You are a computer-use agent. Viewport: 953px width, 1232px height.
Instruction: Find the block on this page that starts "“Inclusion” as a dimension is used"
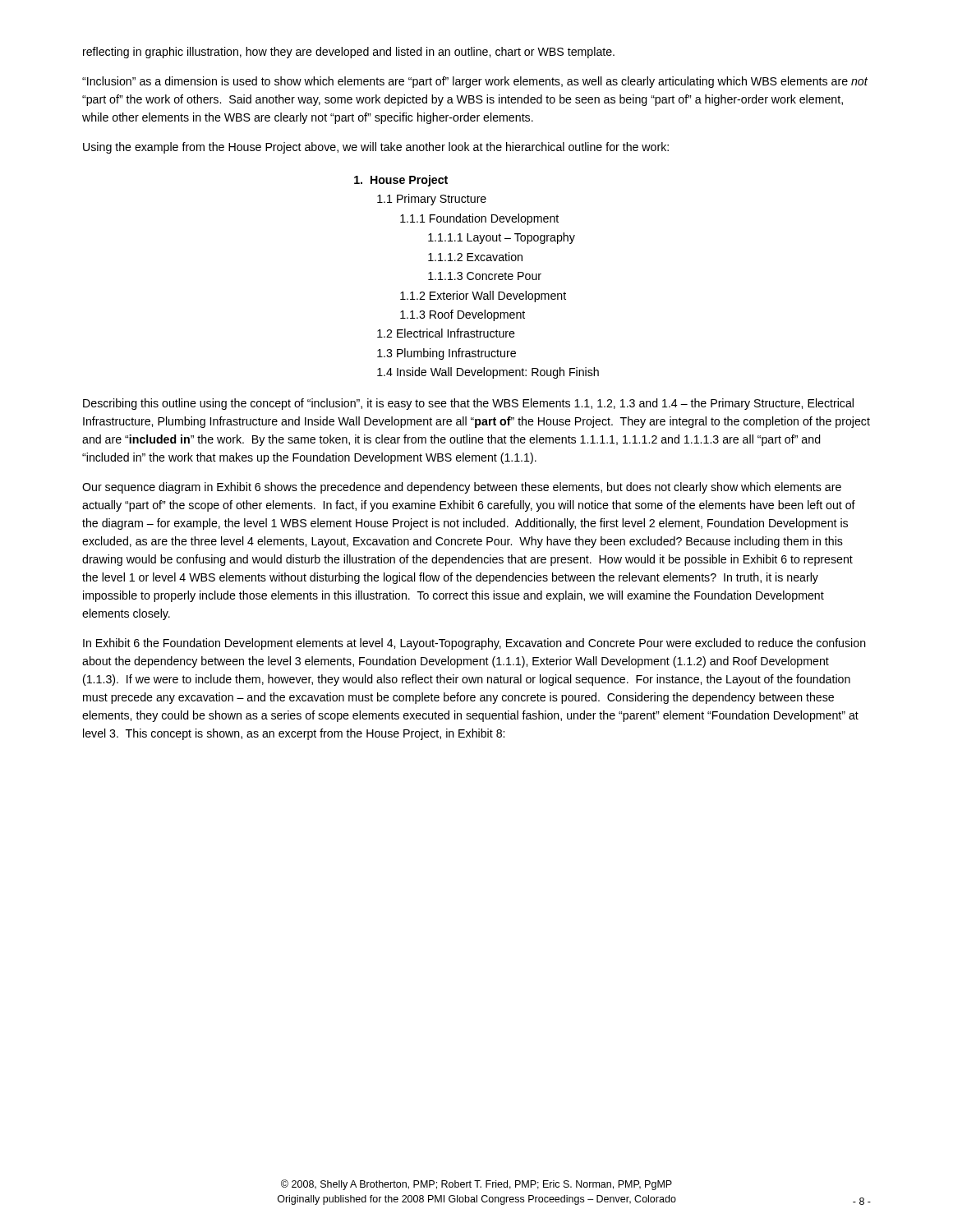[x=475, y=99]
